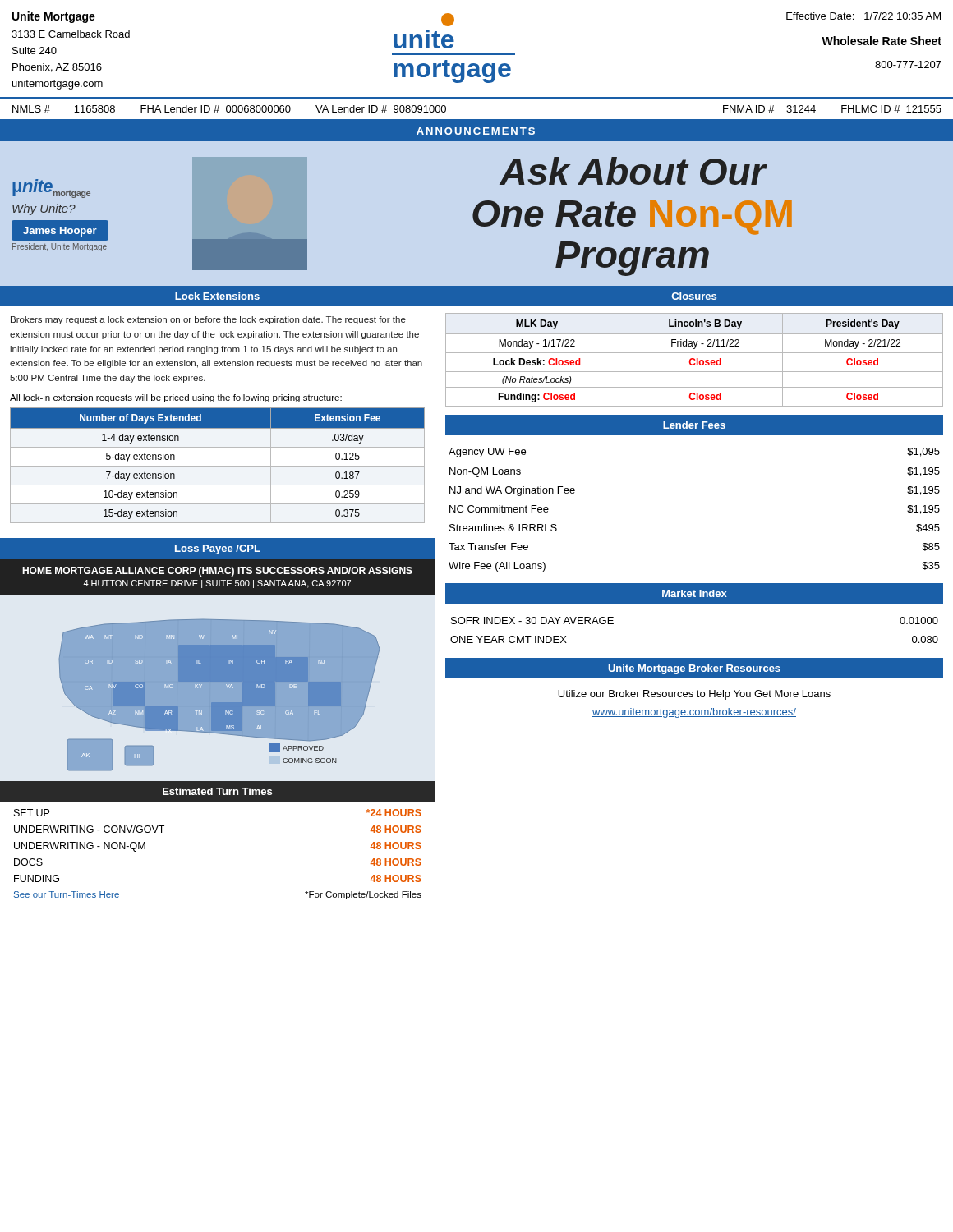Find the region starting "Brokers may request a"
The image size is (953, 1232).
(x=216, y=349)
